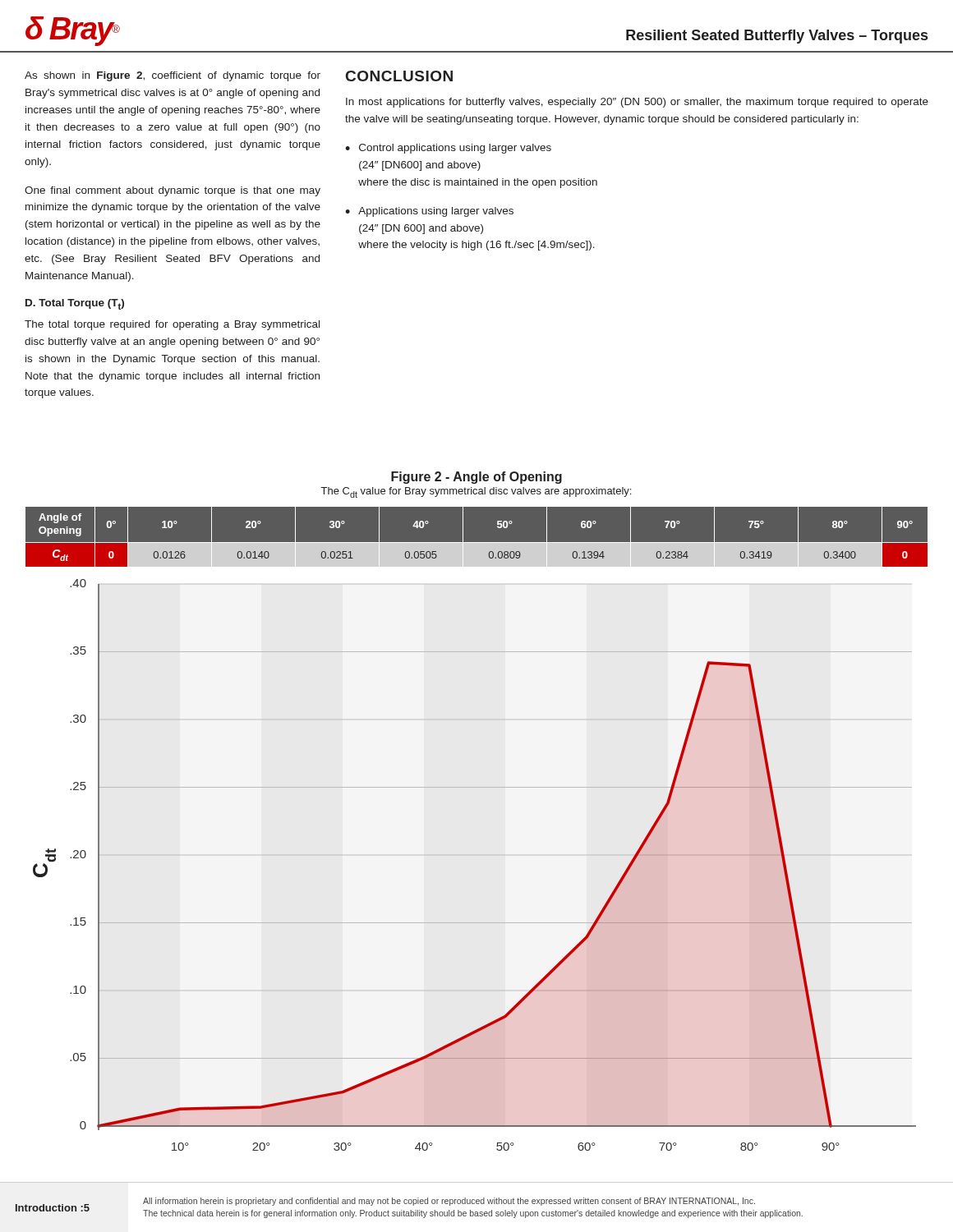Locate the table with the text "C dt"
The image size is (953, 1232).
click(476, 537)
